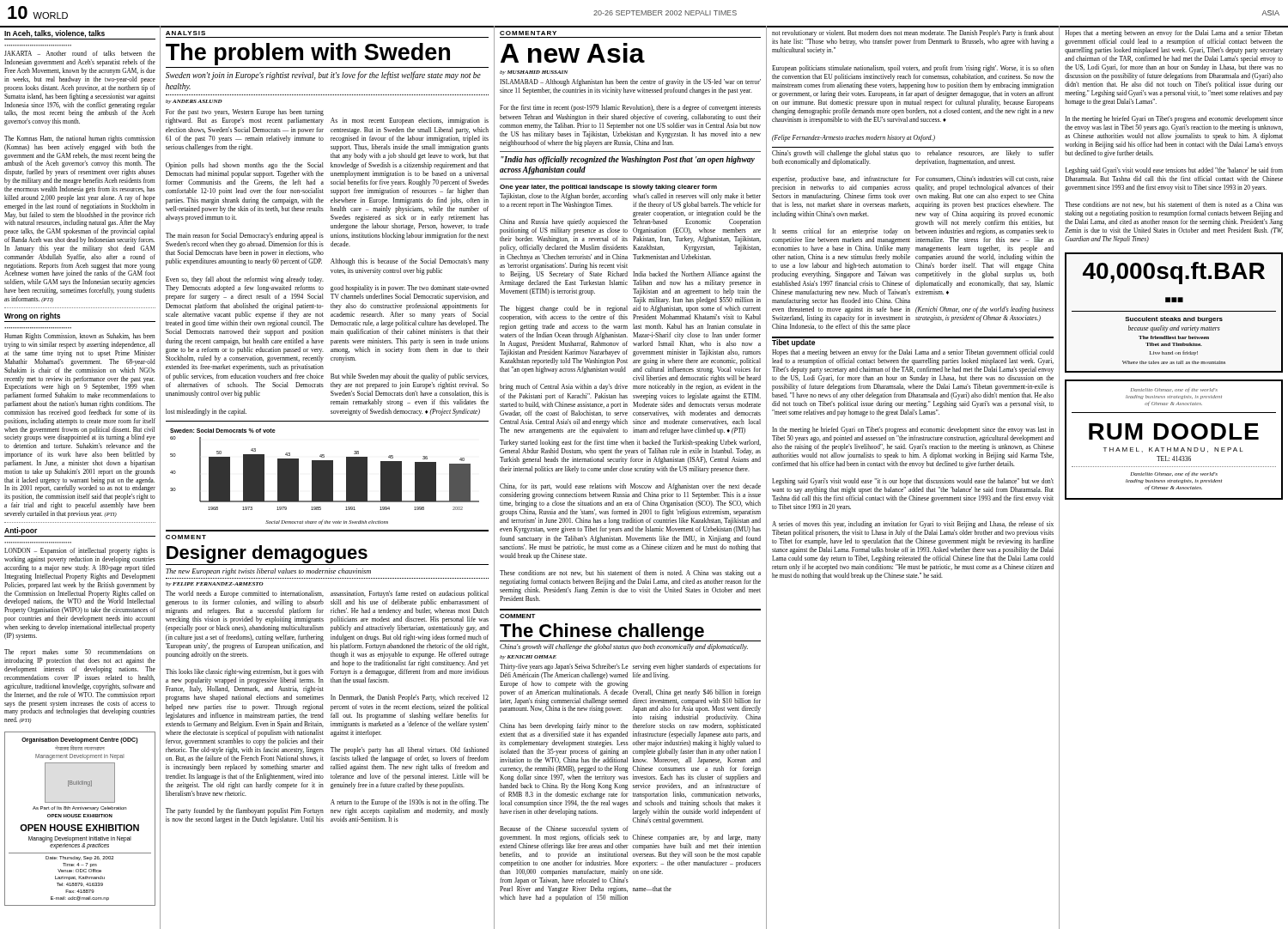Find the text block starting "ISLAMABAD – Although Afghanistan has been the"
1288x929 pixels.
[630, 112]
